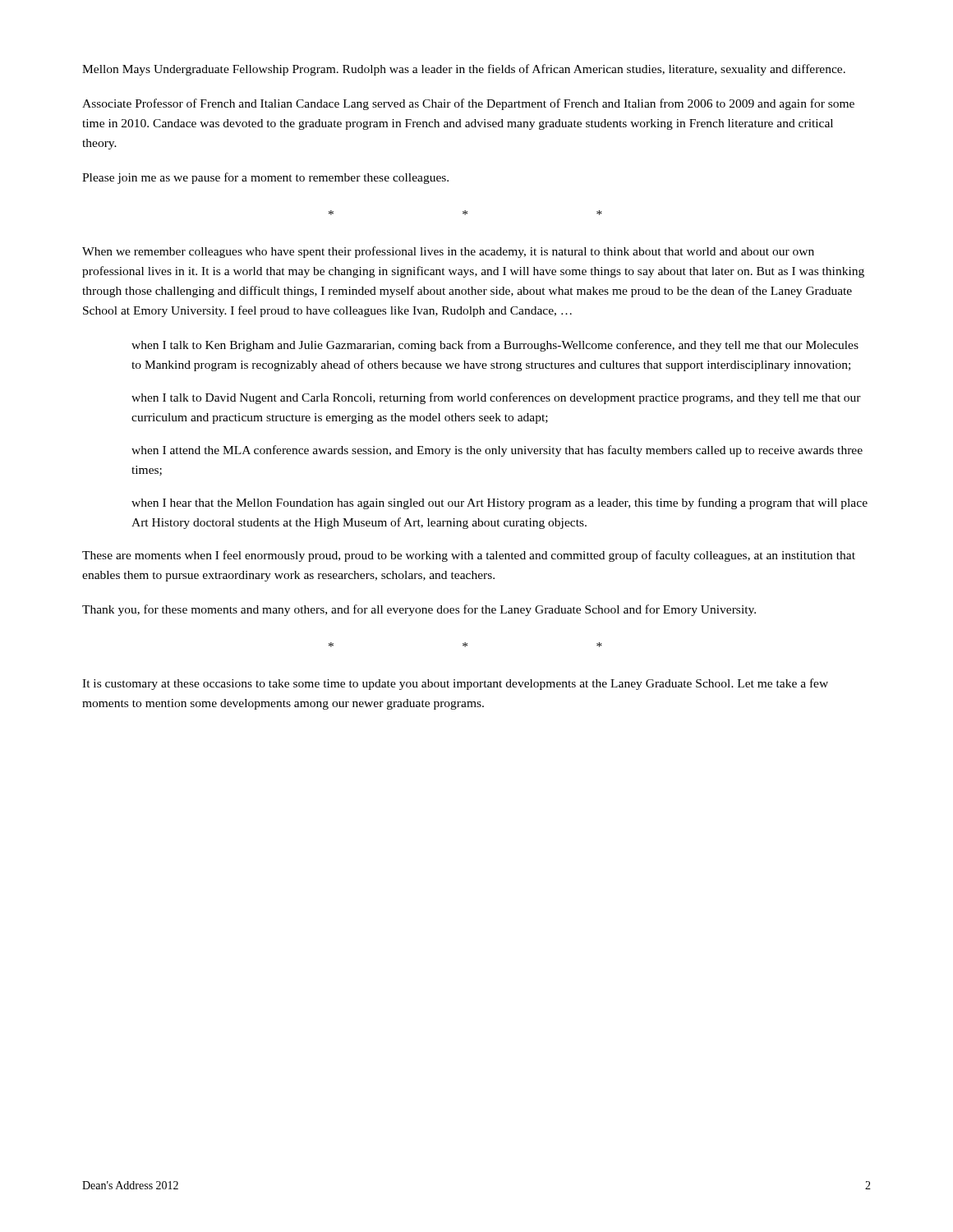Click on the text block with the text "Please join me as we pause for a"
The height and width of the screenshot is (1232, 953).
point(266,177)
